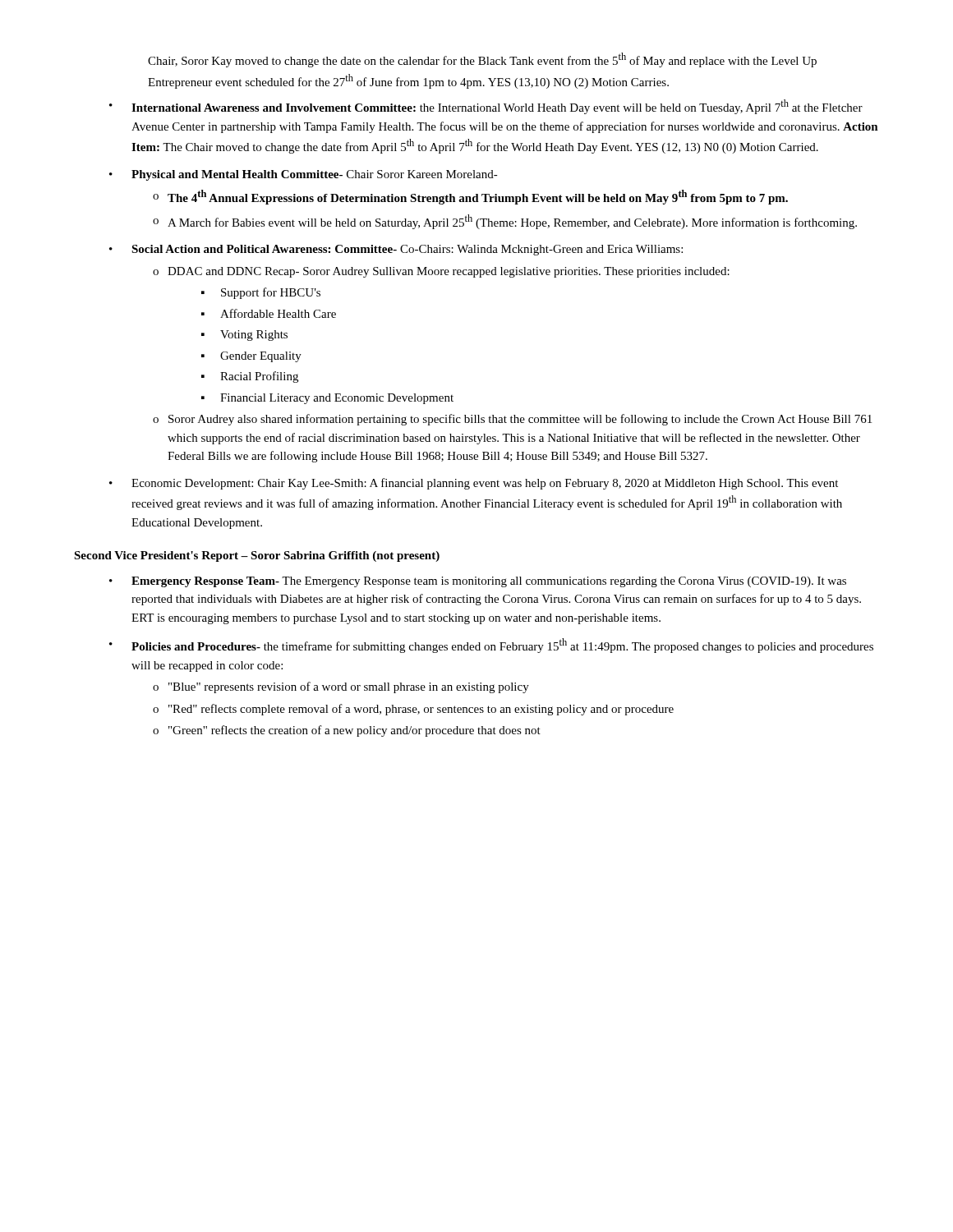Click the passage that begins "Social Action and Political Awareness: Committee- Co-Chairs:"

[x=407, y=250]
